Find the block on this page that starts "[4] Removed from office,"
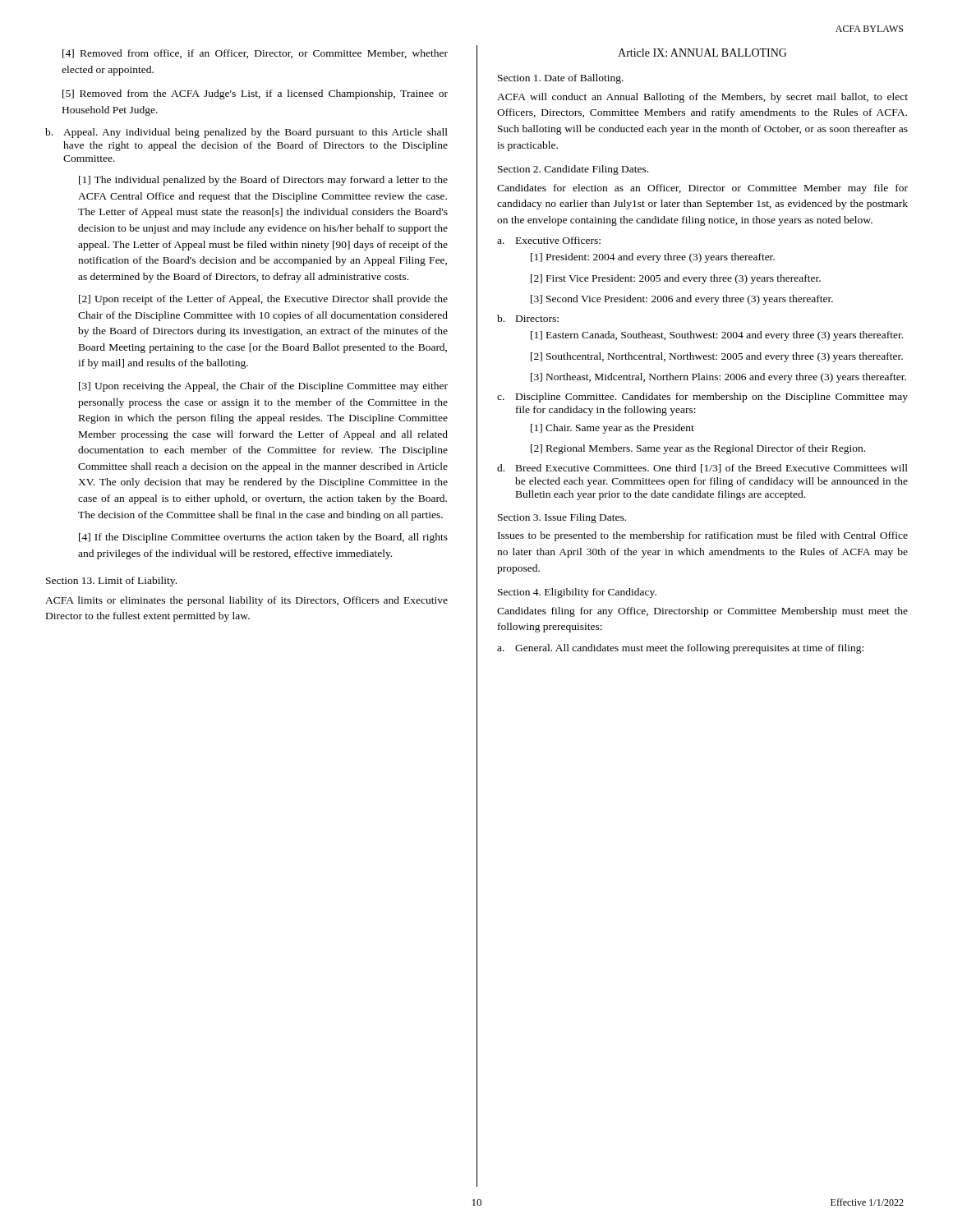 255,61
